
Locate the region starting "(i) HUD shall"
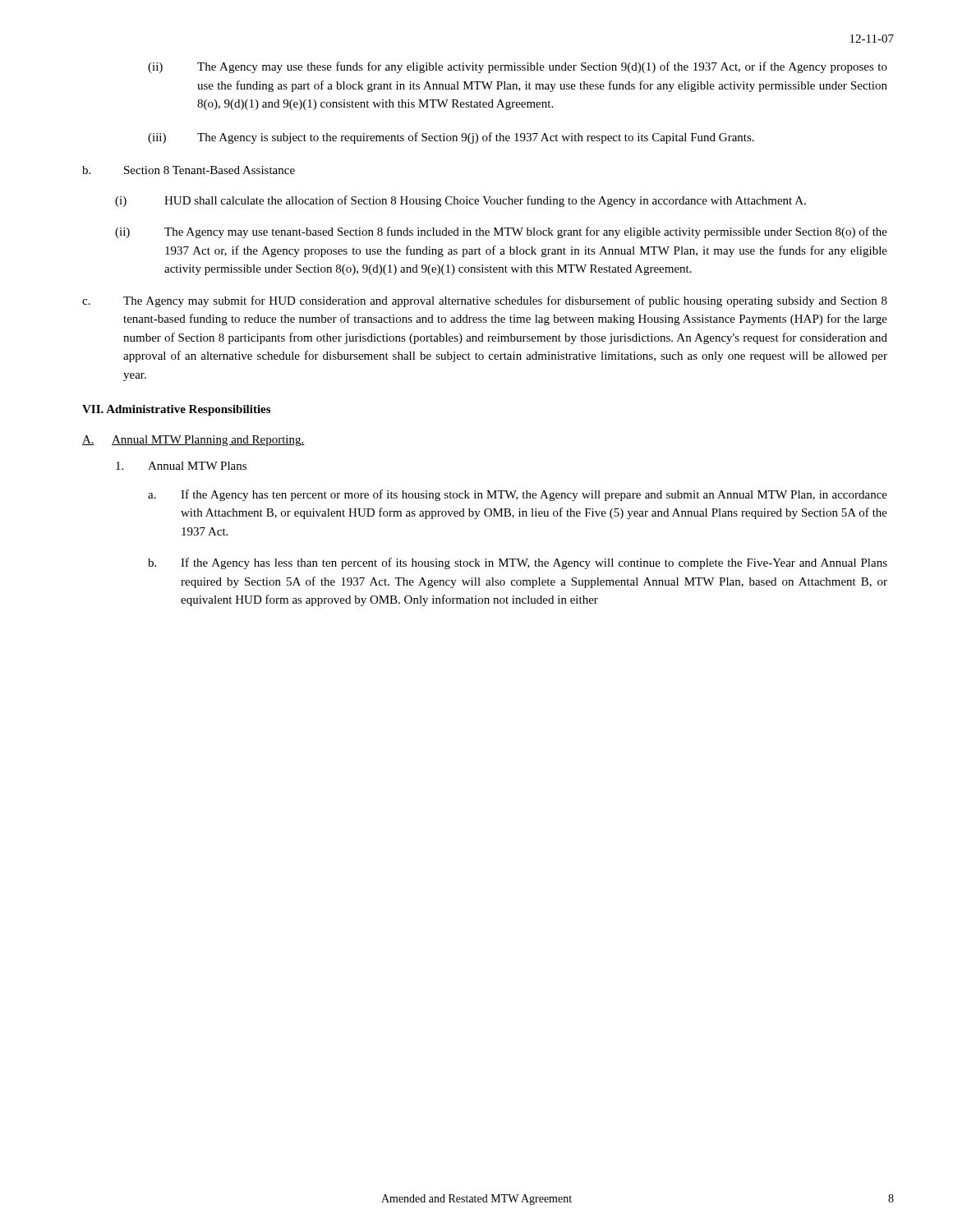coord(501,200)
